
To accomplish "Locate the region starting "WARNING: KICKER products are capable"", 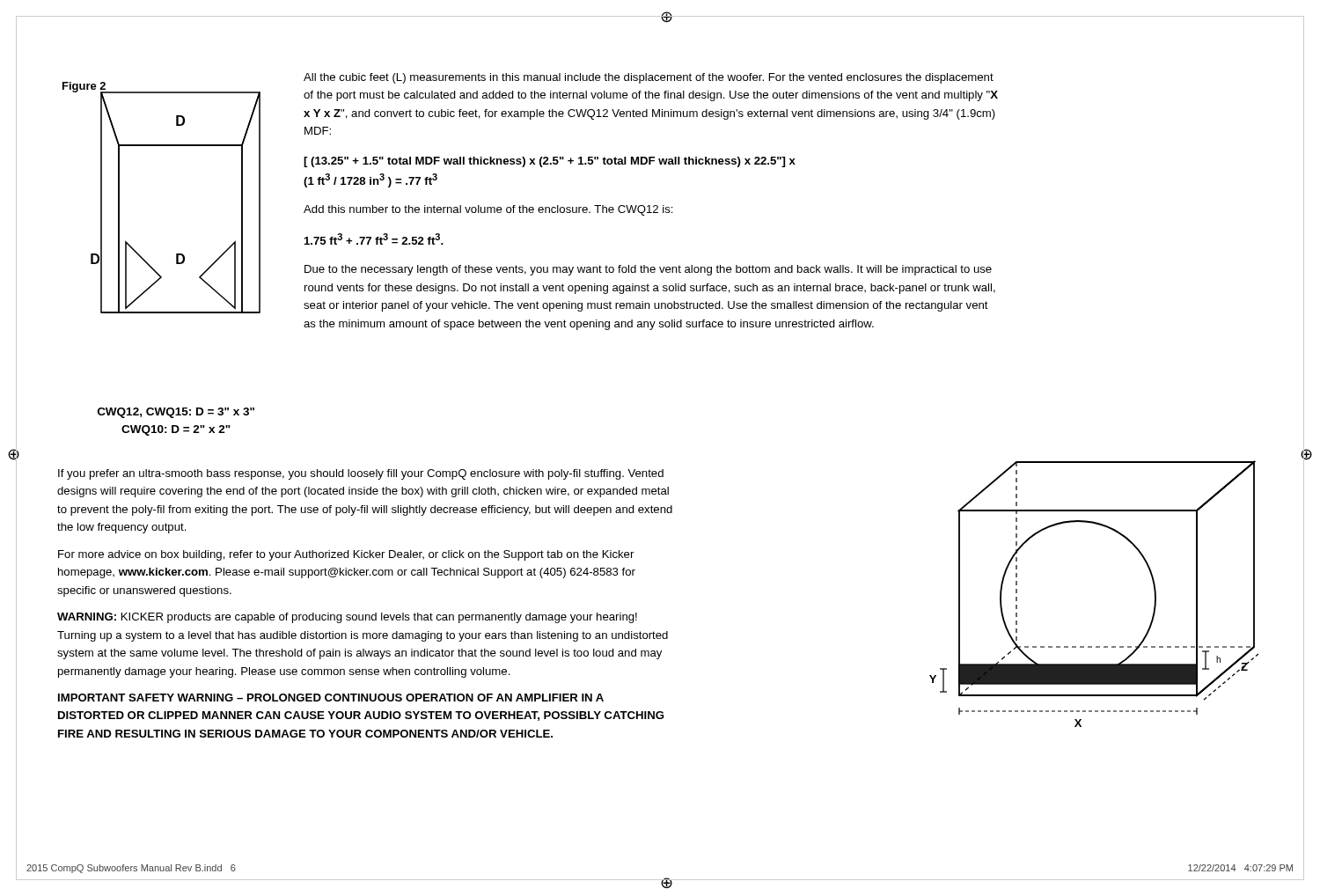I will coord(365,644).
